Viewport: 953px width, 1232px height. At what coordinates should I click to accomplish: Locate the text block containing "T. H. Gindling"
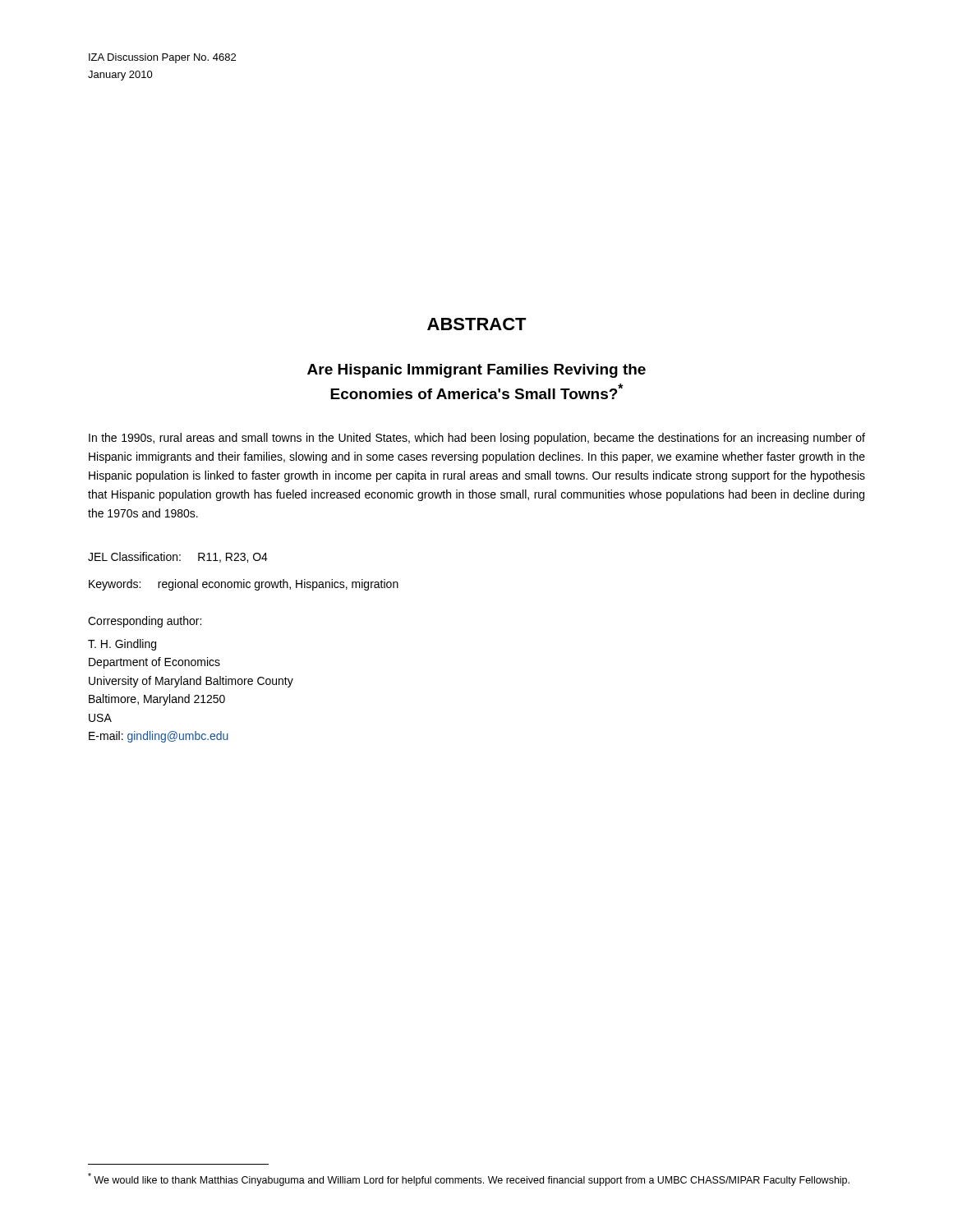tap(191, 690)
